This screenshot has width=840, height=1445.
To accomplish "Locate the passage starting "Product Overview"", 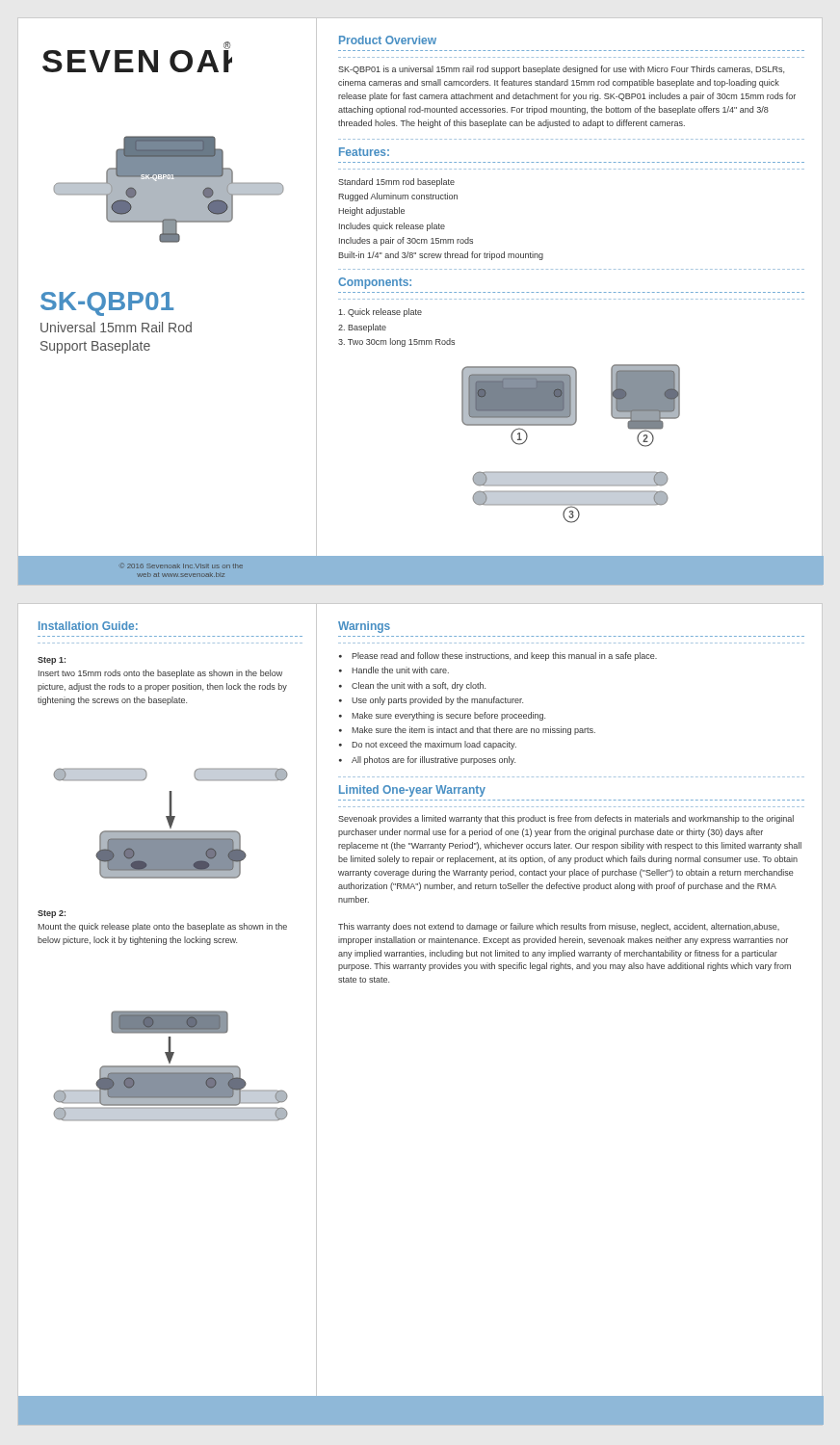I will click(x=571, y=42).
